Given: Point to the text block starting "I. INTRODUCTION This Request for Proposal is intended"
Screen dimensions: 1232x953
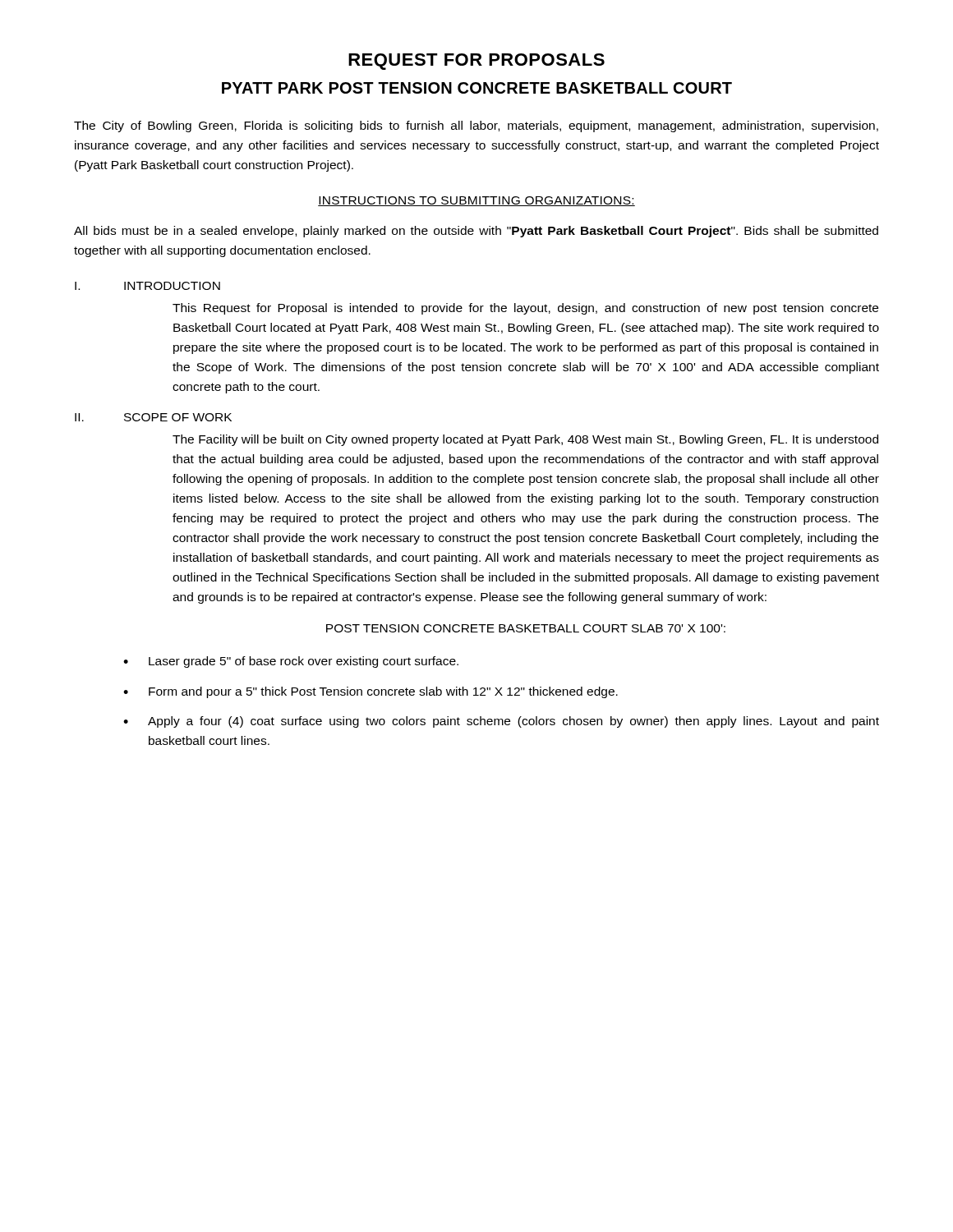Looking at the screenshot, I should tap(476, 338).
